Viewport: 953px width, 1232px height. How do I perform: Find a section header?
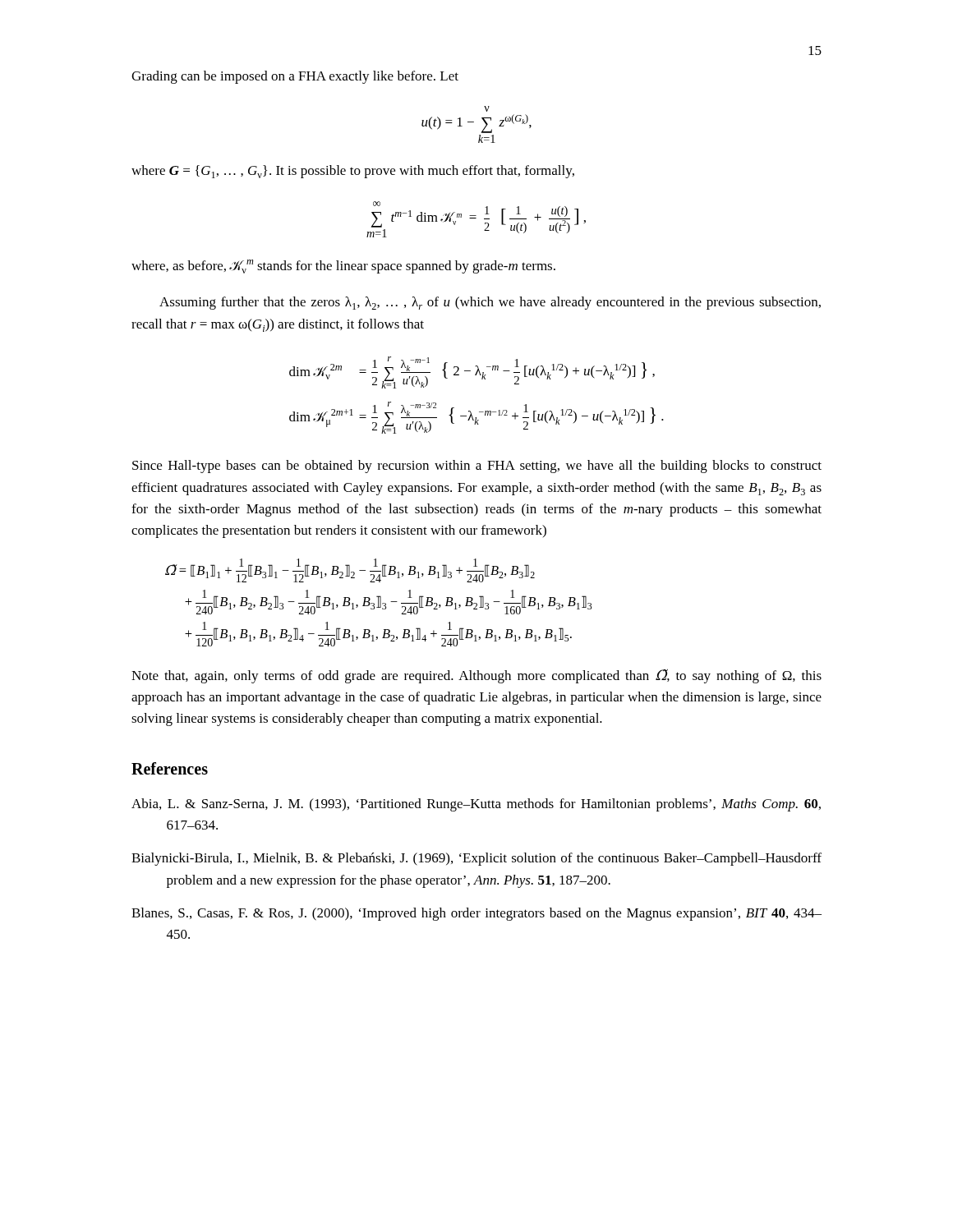(170, 768)
